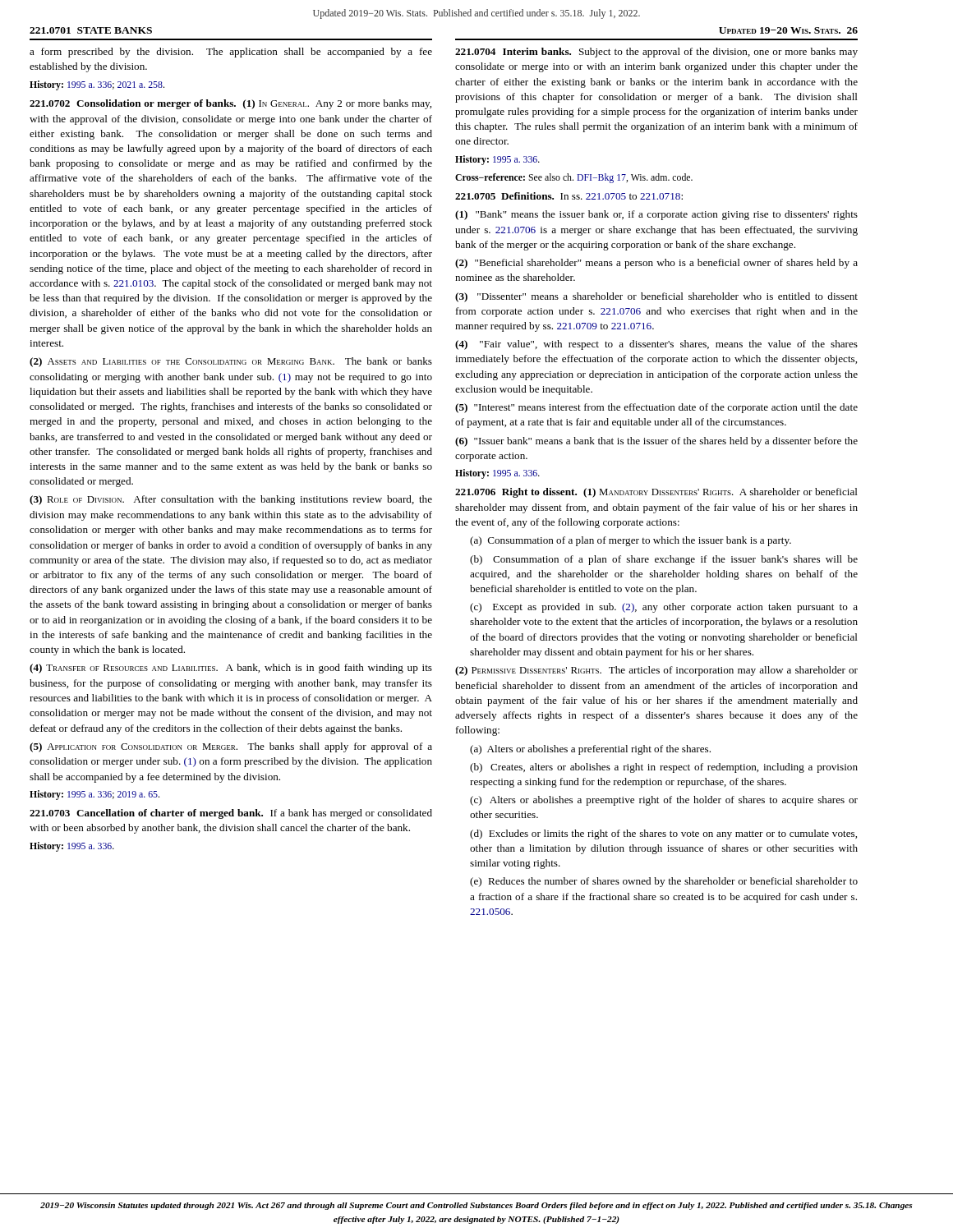Navigate to the text starting "(5) "Interest" means interest from the effectuation date"
The image size is (953, 1232).
[656, 415]
